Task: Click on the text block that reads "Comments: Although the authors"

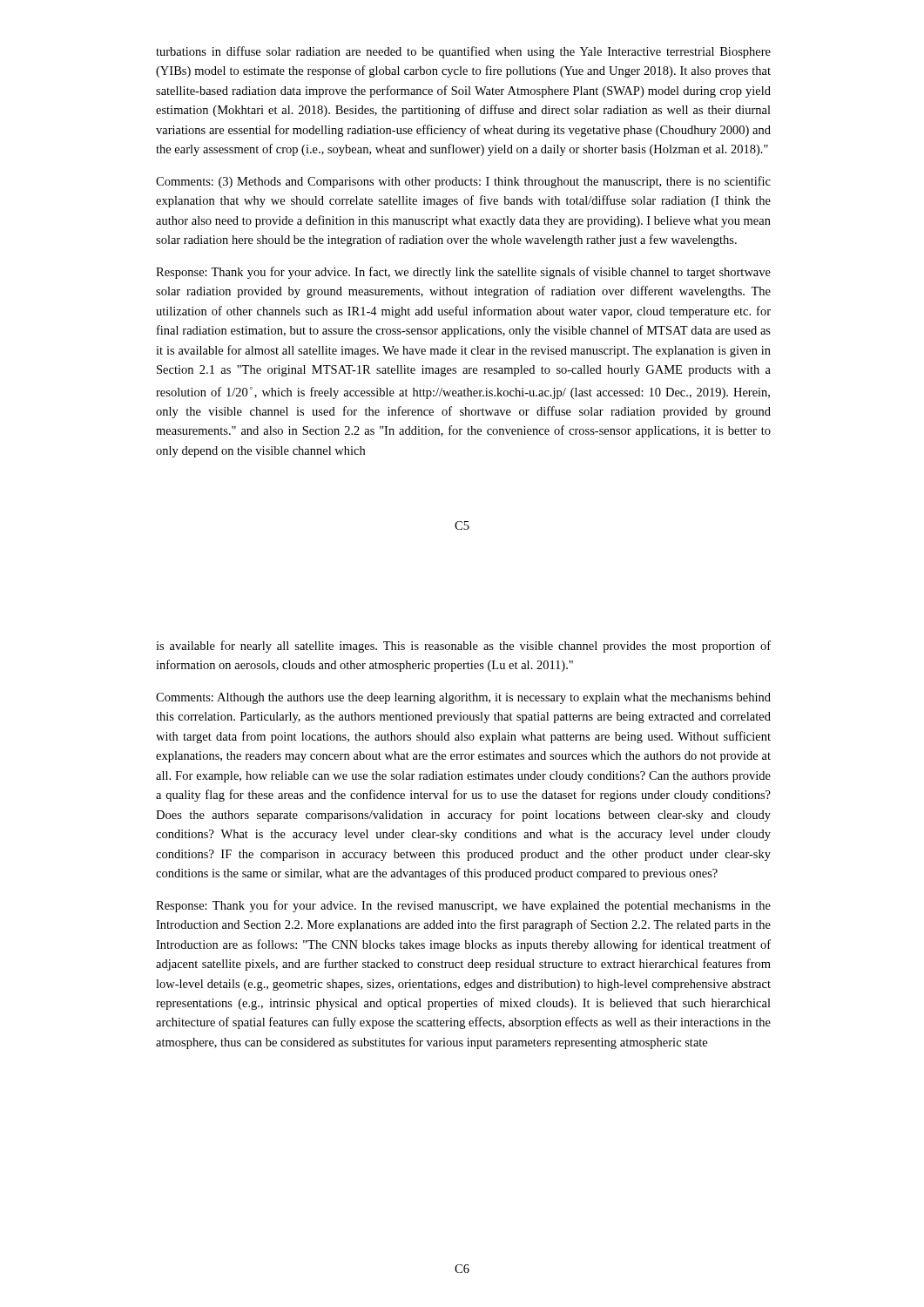Action: [463, 785]
